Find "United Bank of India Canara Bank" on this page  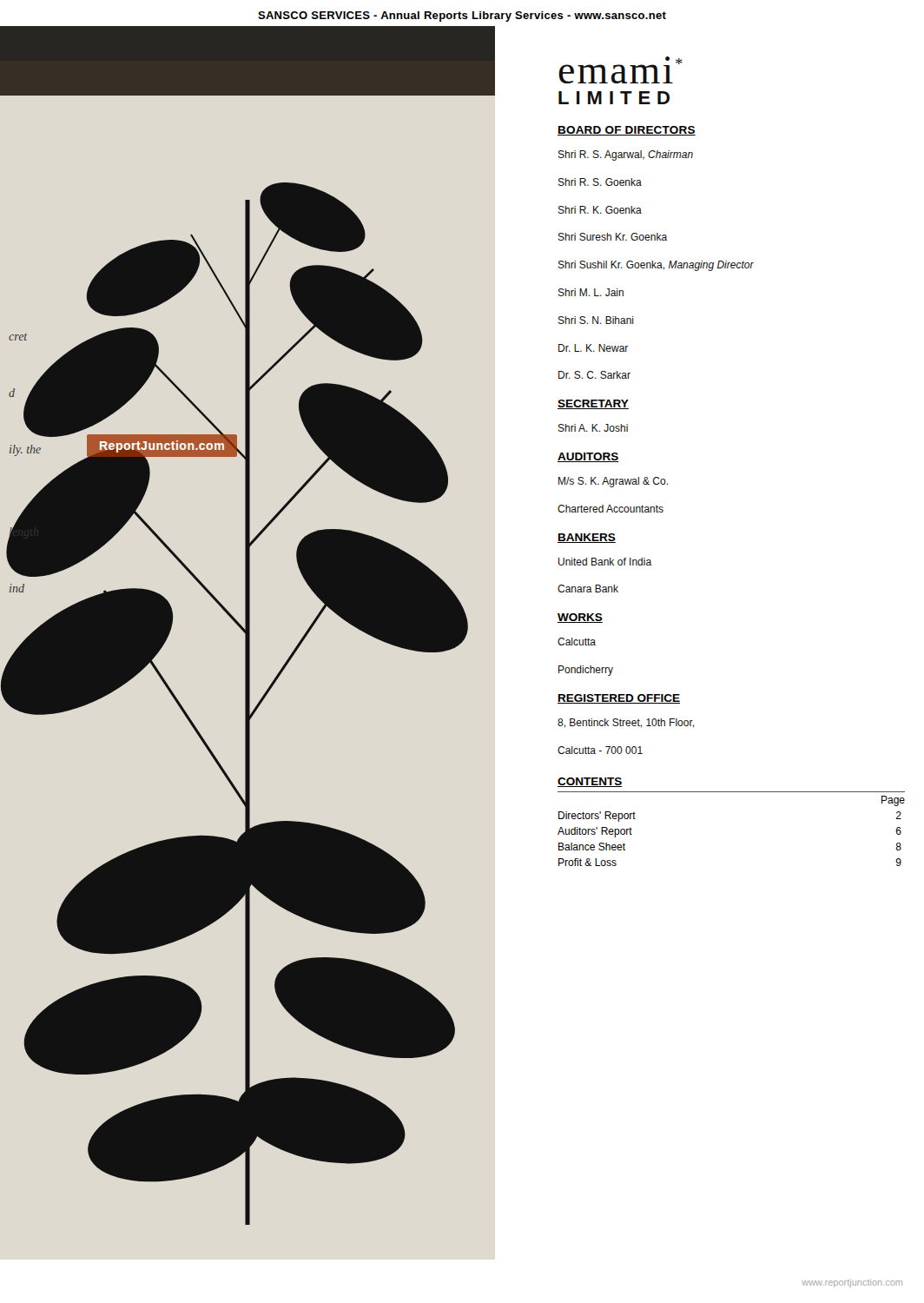pos(605,562)
